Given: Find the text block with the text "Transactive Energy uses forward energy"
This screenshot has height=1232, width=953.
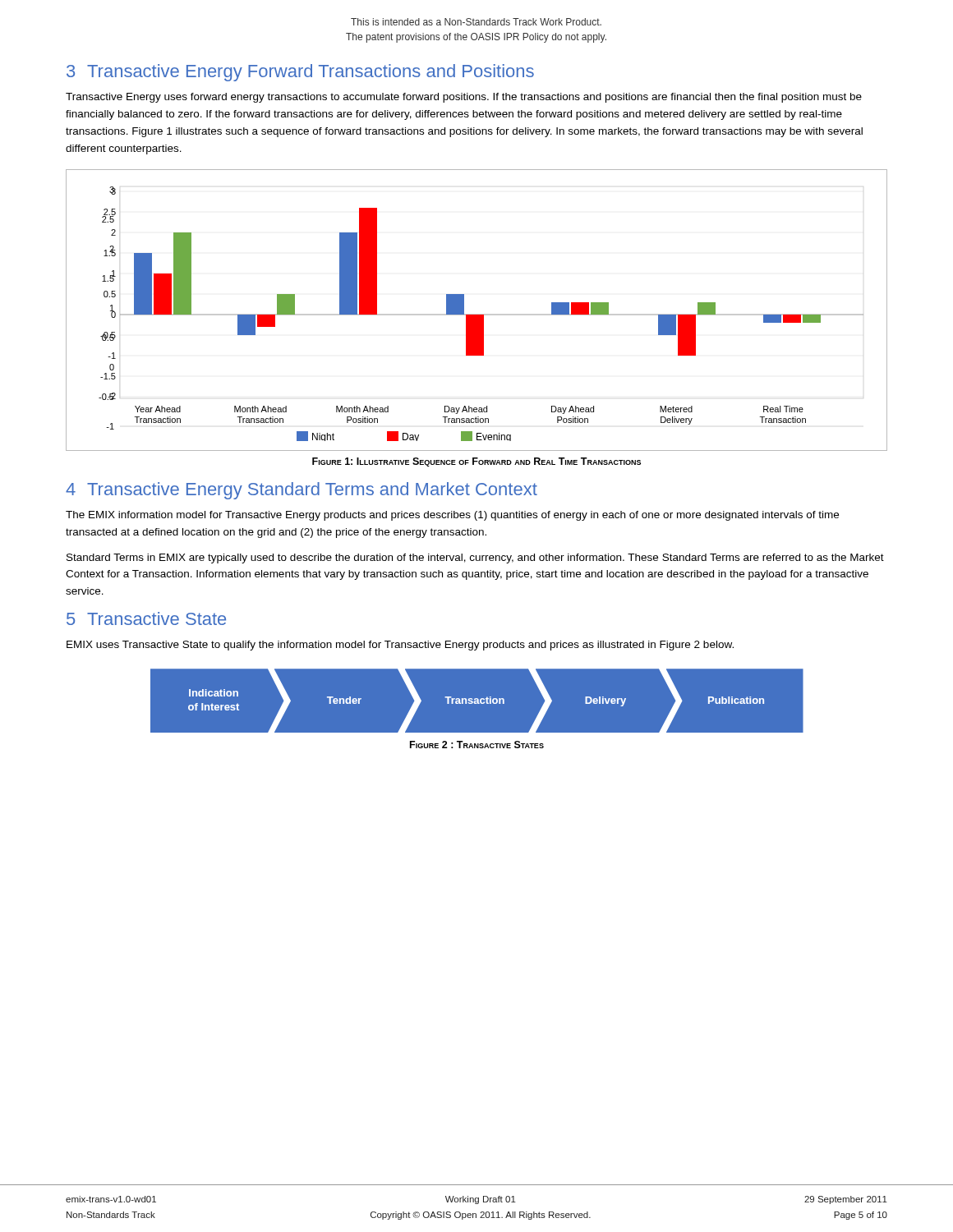Looking at the screenshot, I should point(464,122).
